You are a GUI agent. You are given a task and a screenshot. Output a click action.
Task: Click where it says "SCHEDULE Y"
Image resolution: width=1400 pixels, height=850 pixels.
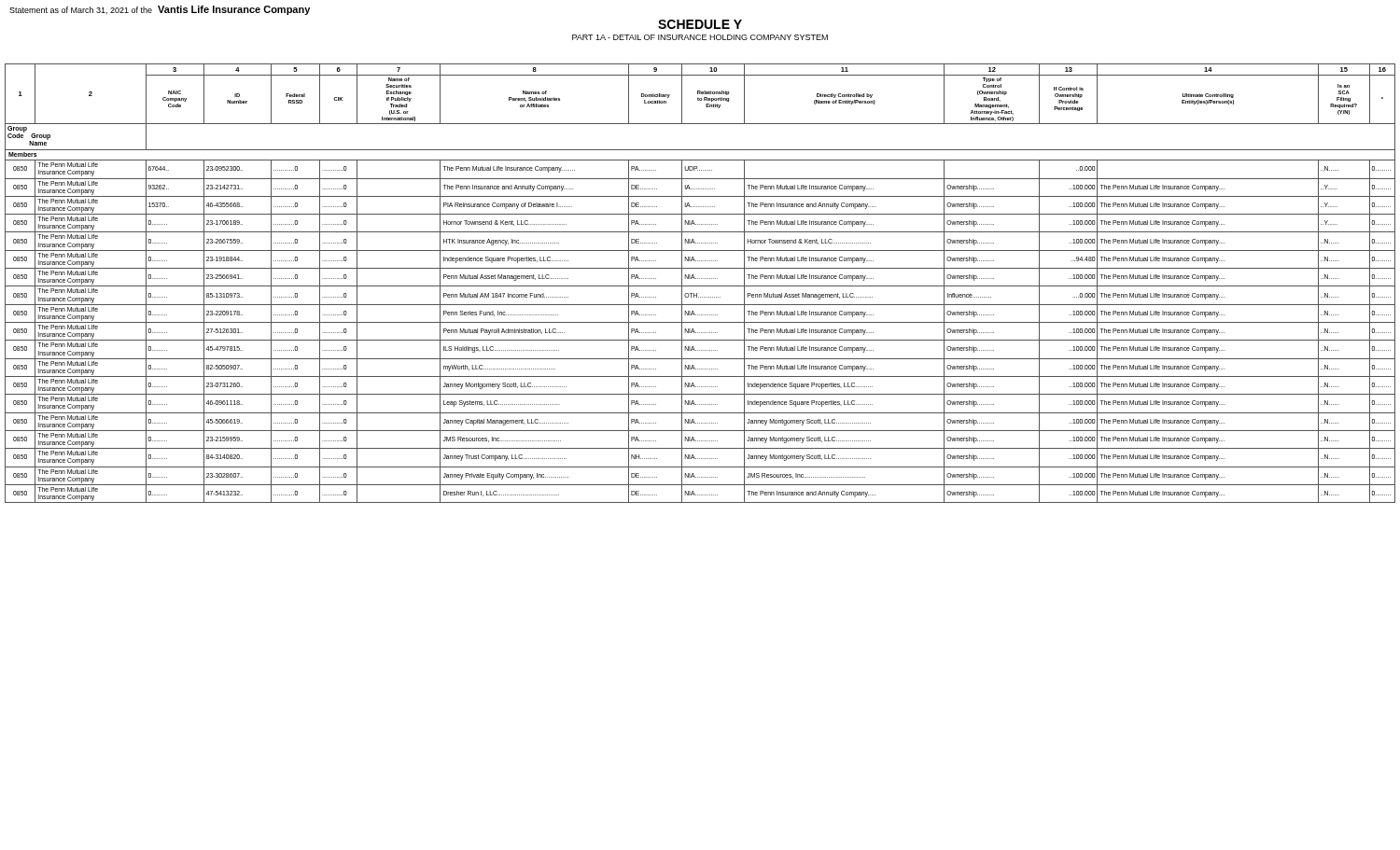(700, 24)
